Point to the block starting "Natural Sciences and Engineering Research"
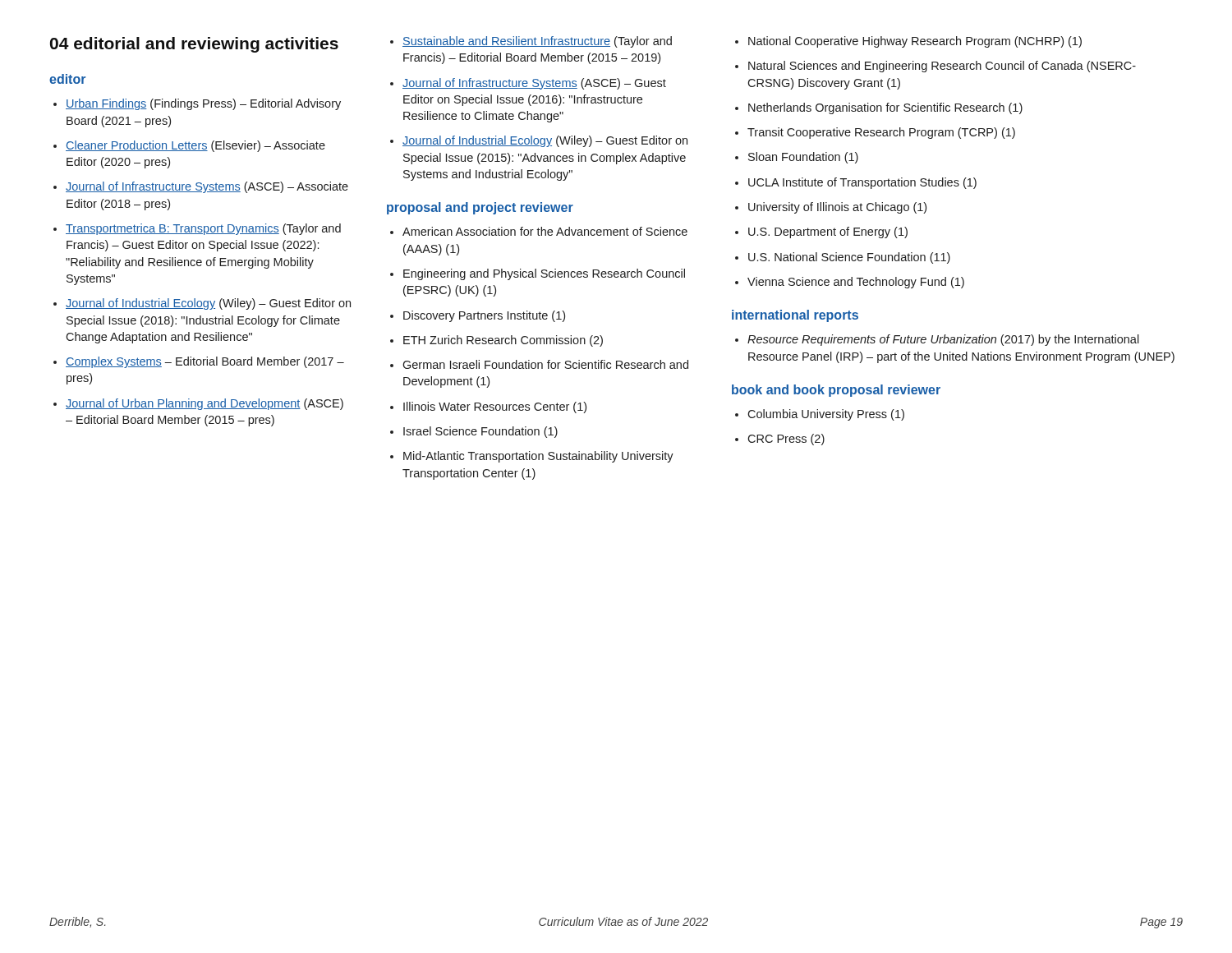The width and height of the screenshot is (1232, 953). (x=965, y=74)
